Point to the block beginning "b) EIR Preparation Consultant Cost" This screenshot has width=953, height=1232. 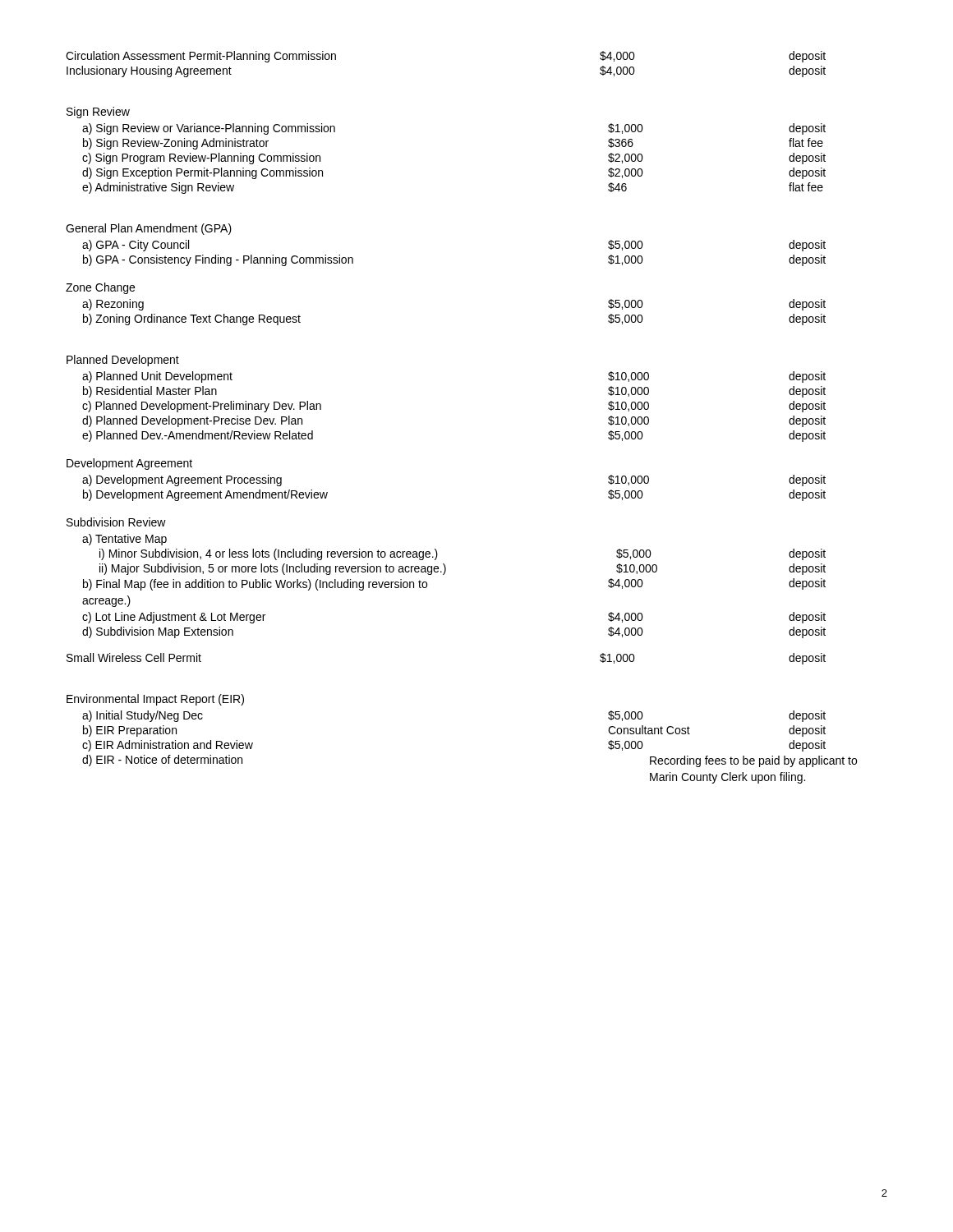tap(131, 731)
